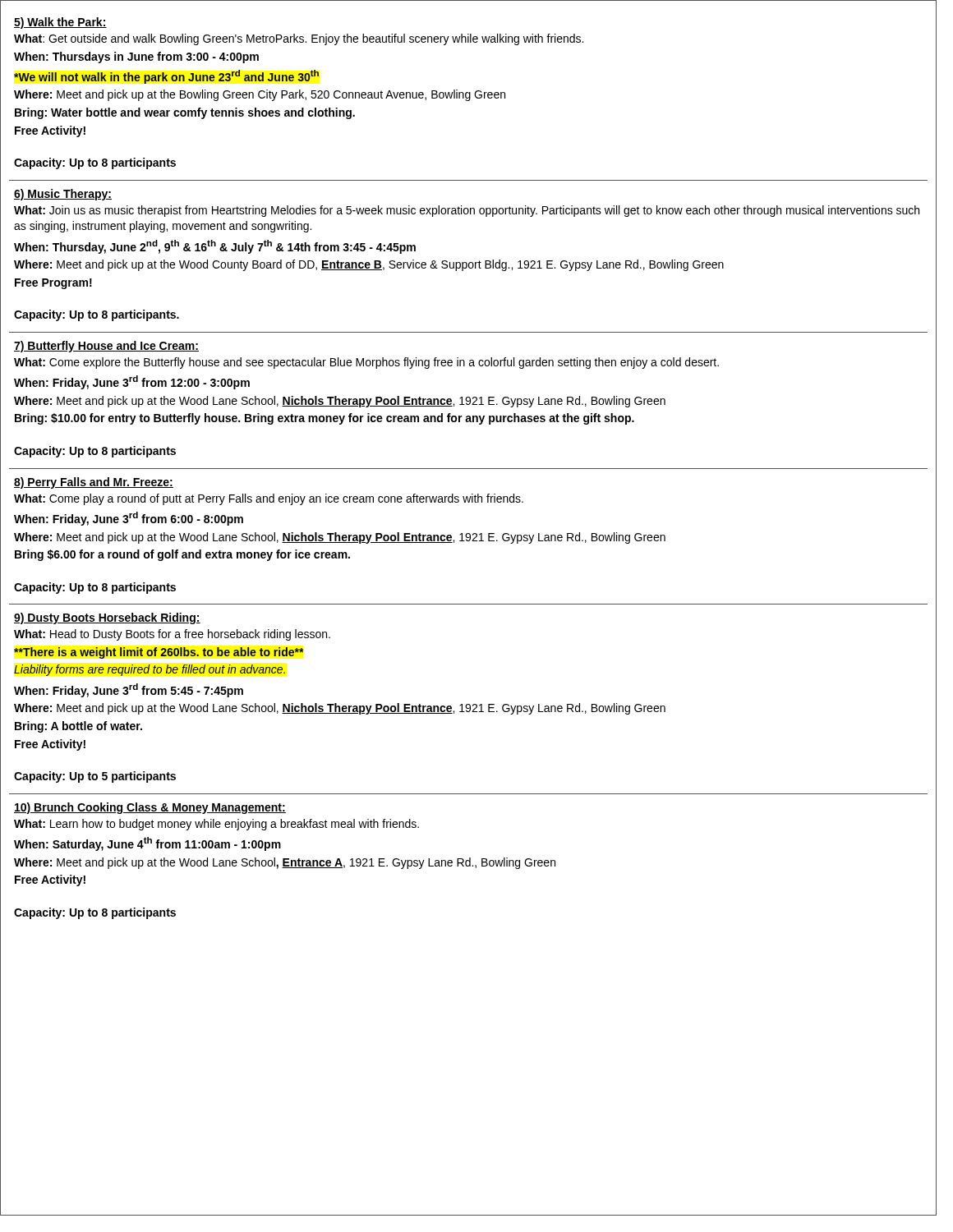953x1232 pixels.
Task: Find the text block that says "5) Walk the"
Action: 468,94
